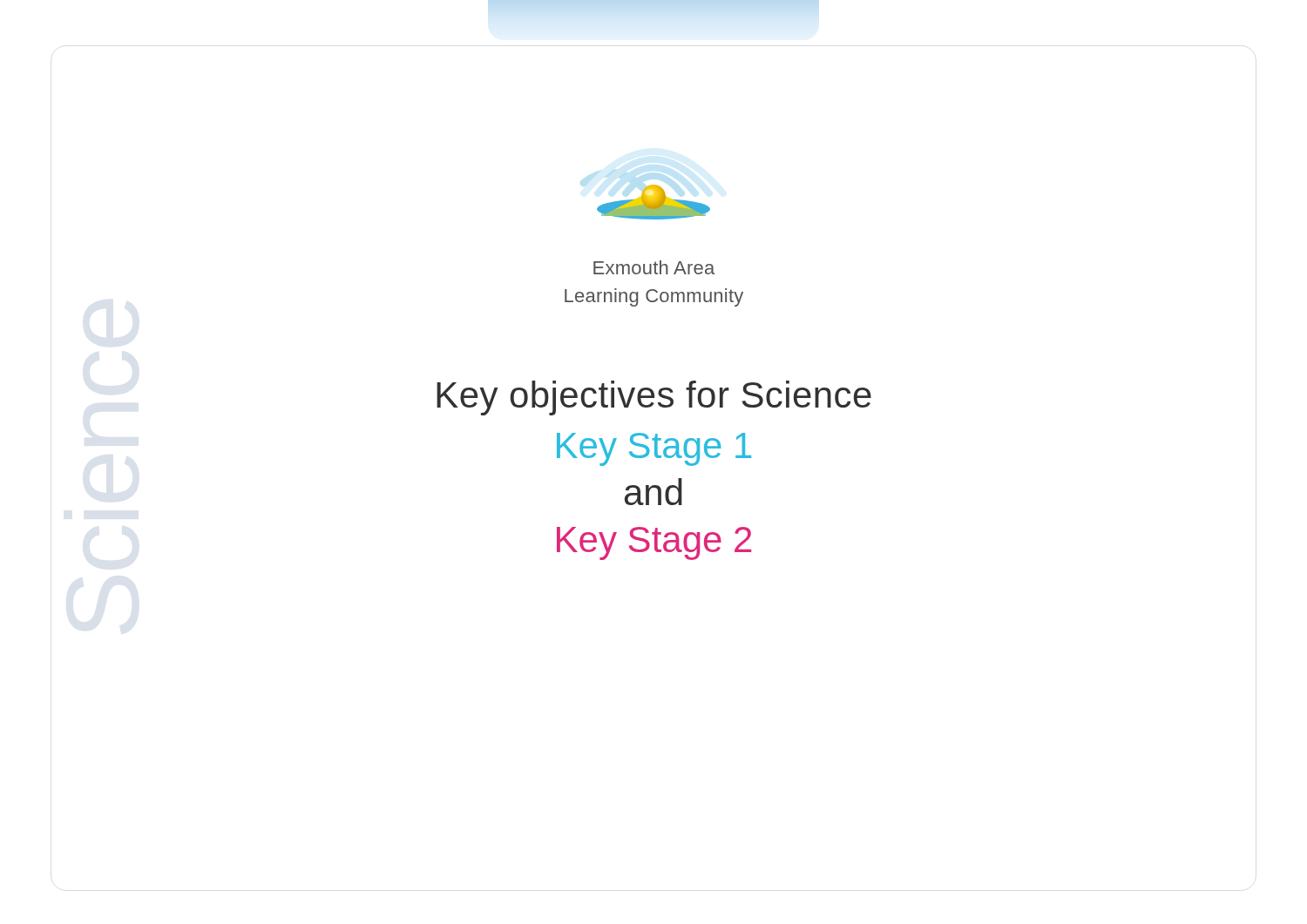The width and height of the screenshot is (1307, 924).
Task: Click on the logo
Action: (654, 212)
